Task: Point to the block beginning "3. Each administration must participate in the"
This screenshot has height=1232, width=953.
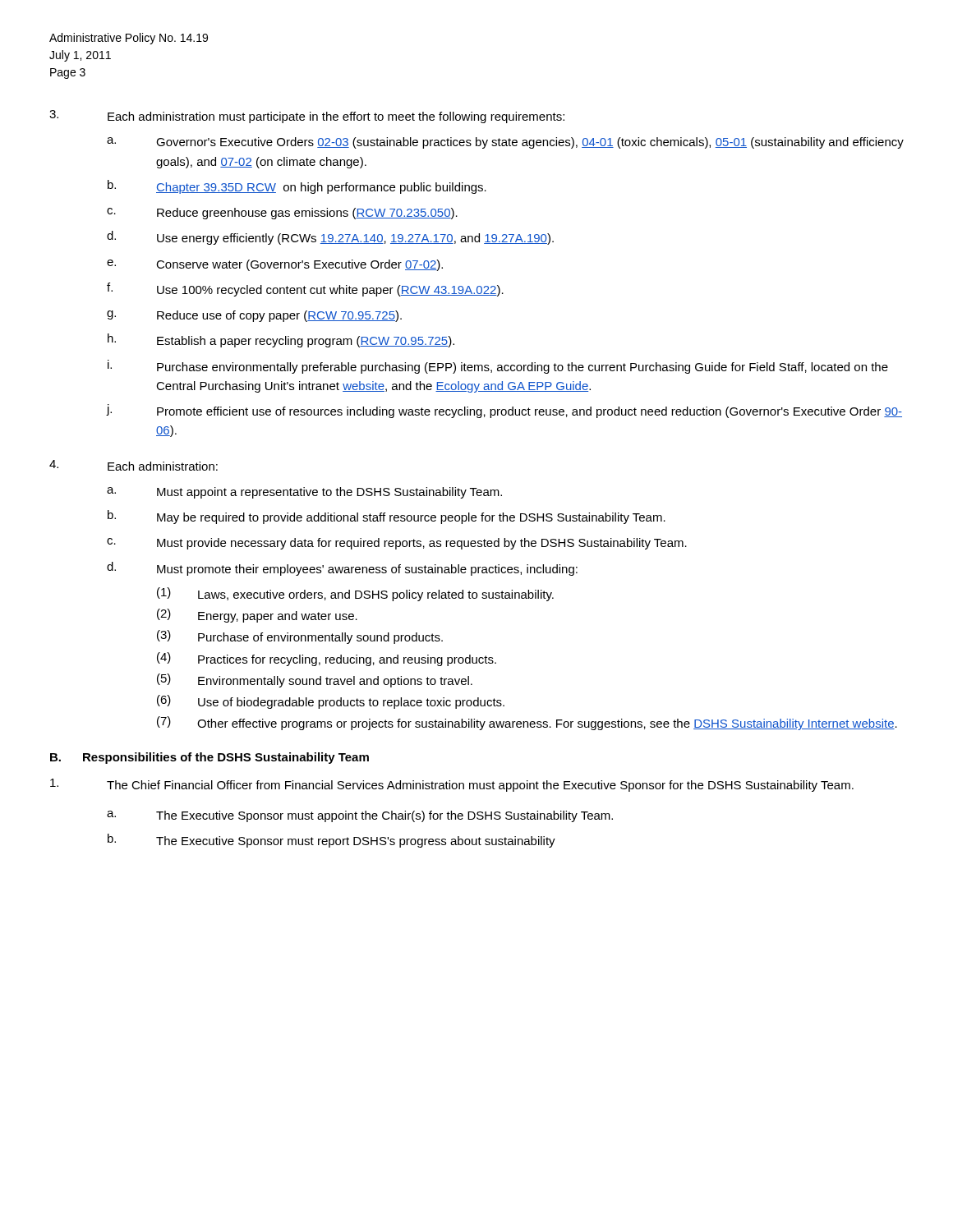Action: [476, 116]
